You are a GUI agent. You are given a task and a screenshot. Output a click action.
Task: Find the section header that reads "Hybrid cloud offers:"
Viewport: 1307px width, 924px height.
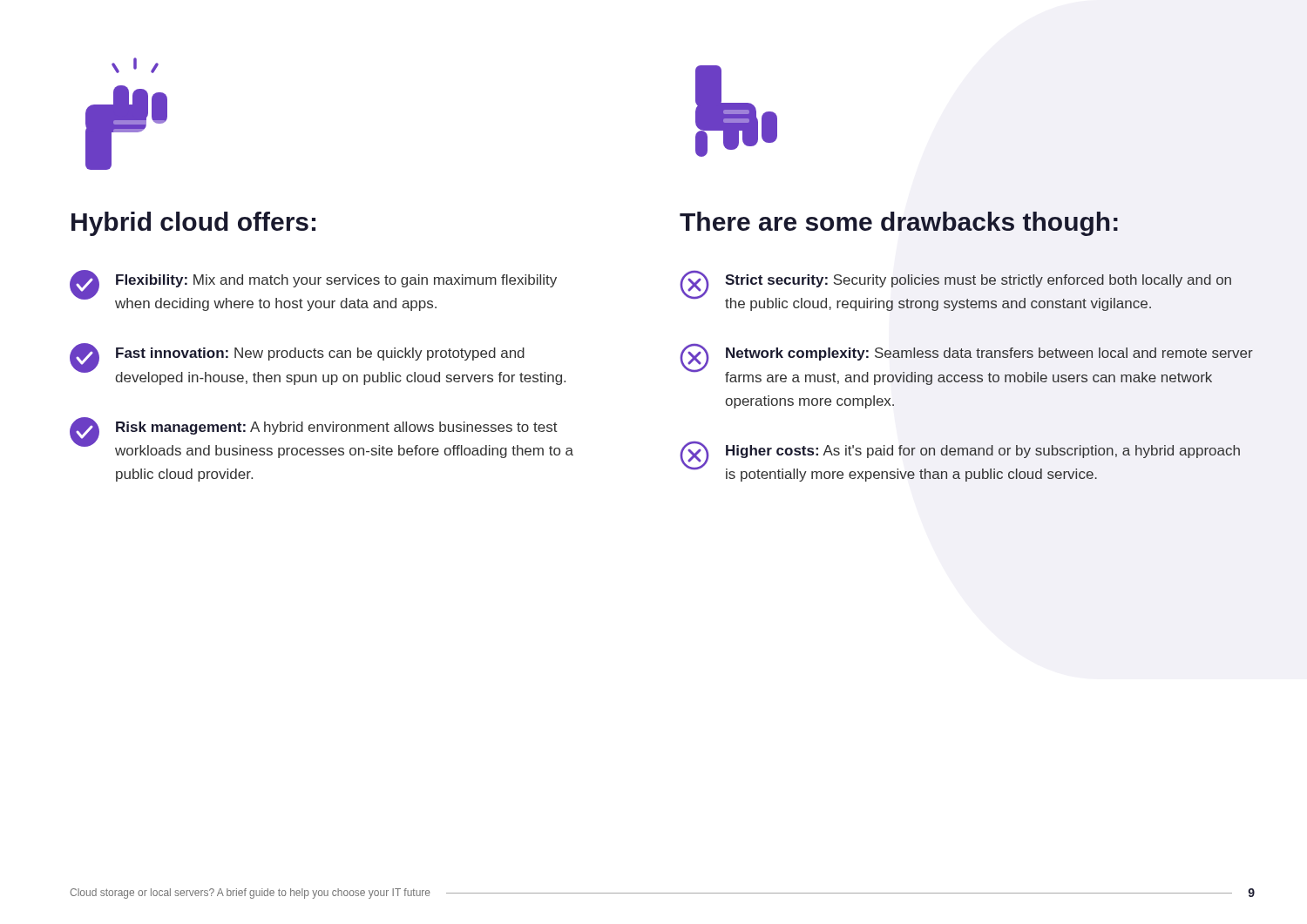pyautogui.click(x=194, y=222)
